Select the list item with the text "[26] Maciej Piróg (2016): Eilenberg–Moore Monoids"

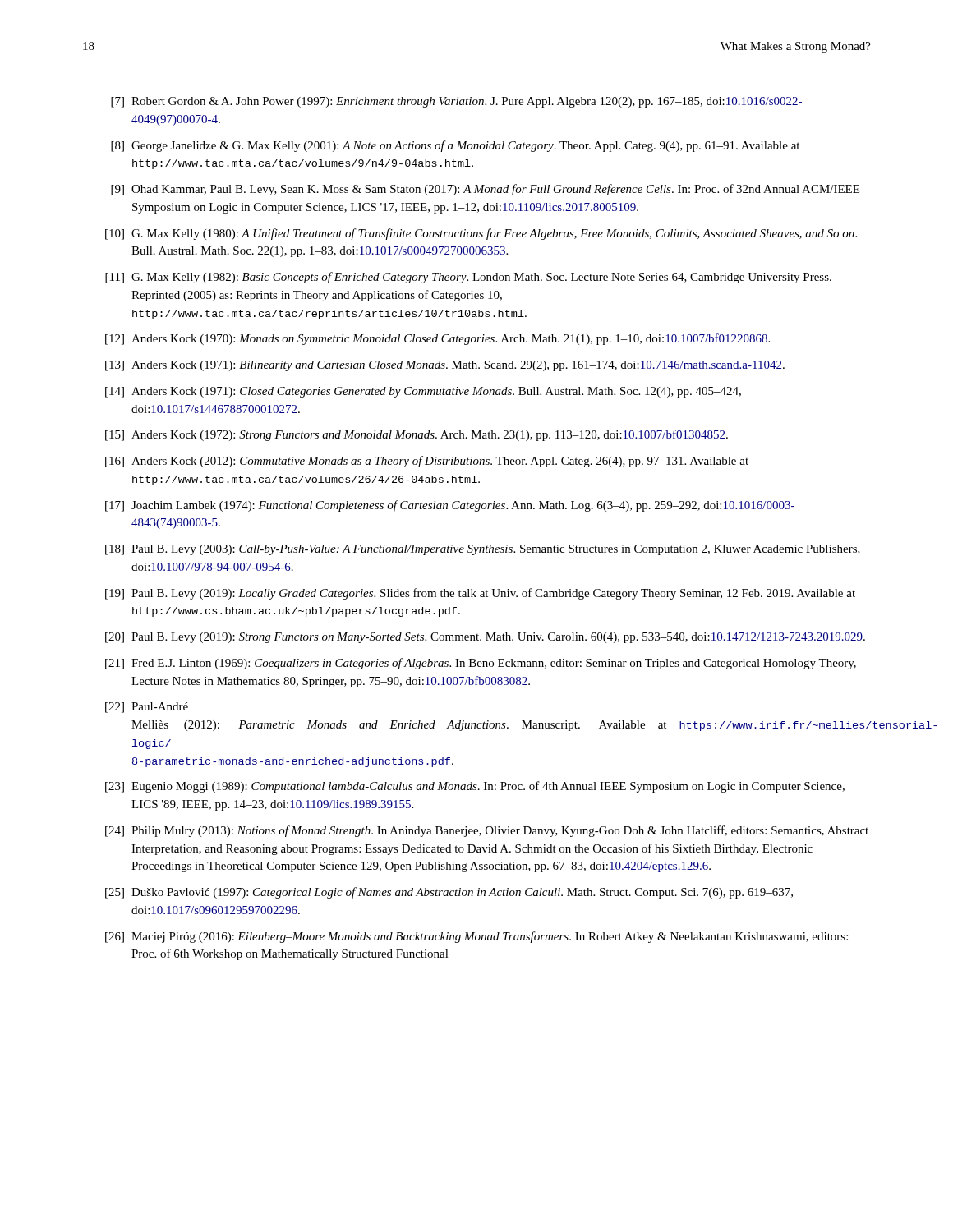click(476, 946)
